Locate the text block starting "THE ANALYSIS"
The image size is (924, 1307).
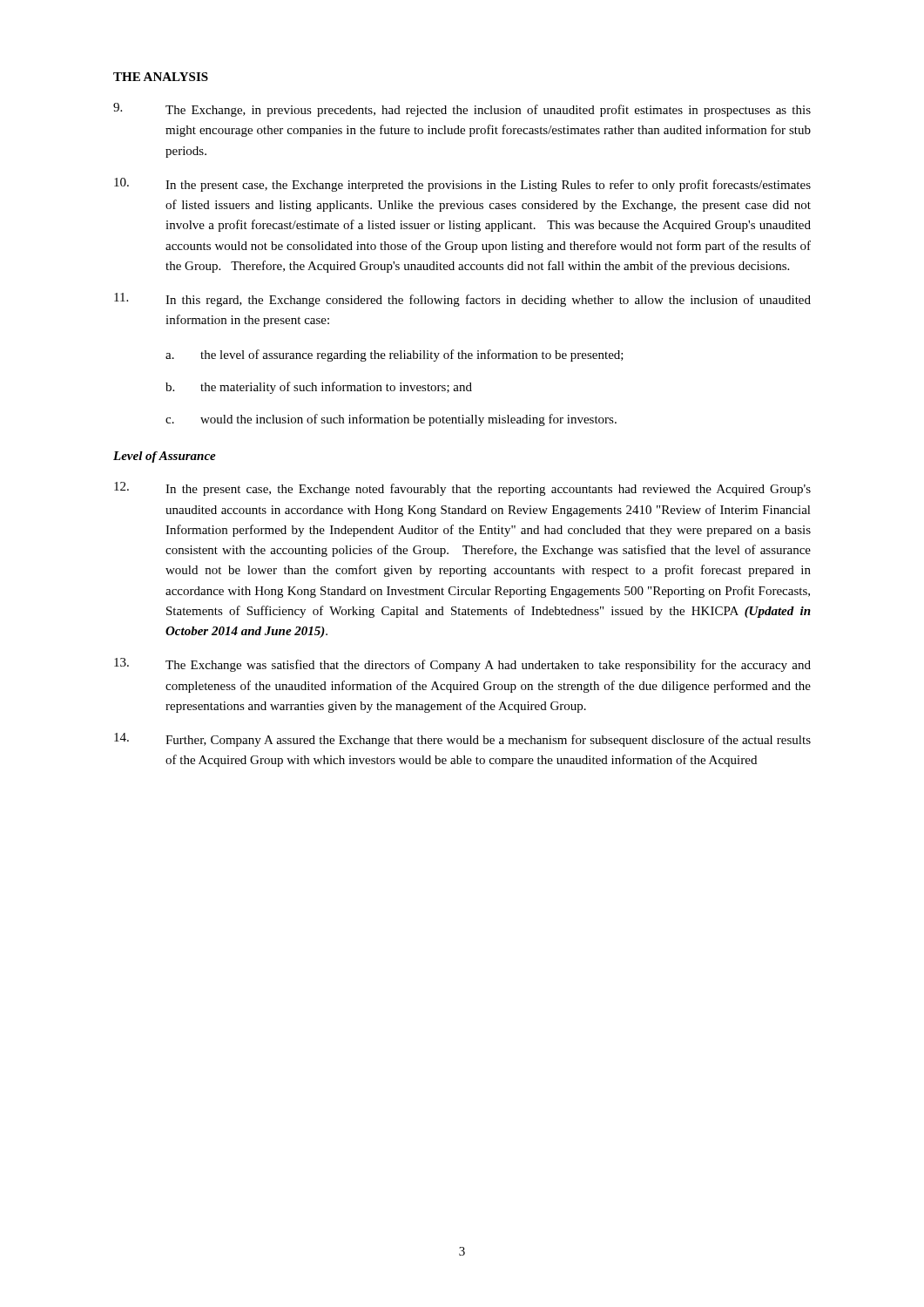pos(161,77)
